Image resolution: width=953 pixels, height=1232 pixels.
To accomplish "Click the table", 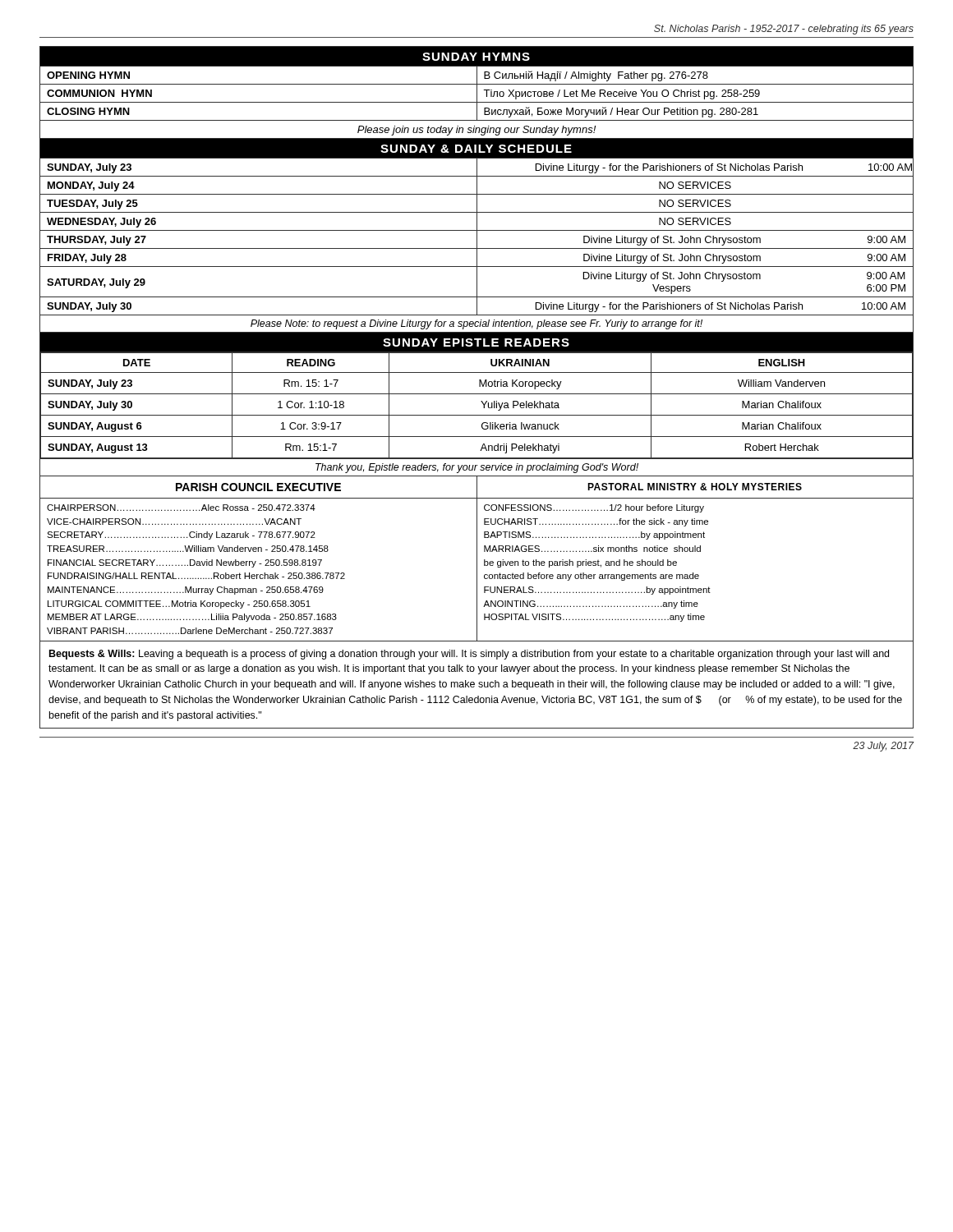I will click(476, 344).
